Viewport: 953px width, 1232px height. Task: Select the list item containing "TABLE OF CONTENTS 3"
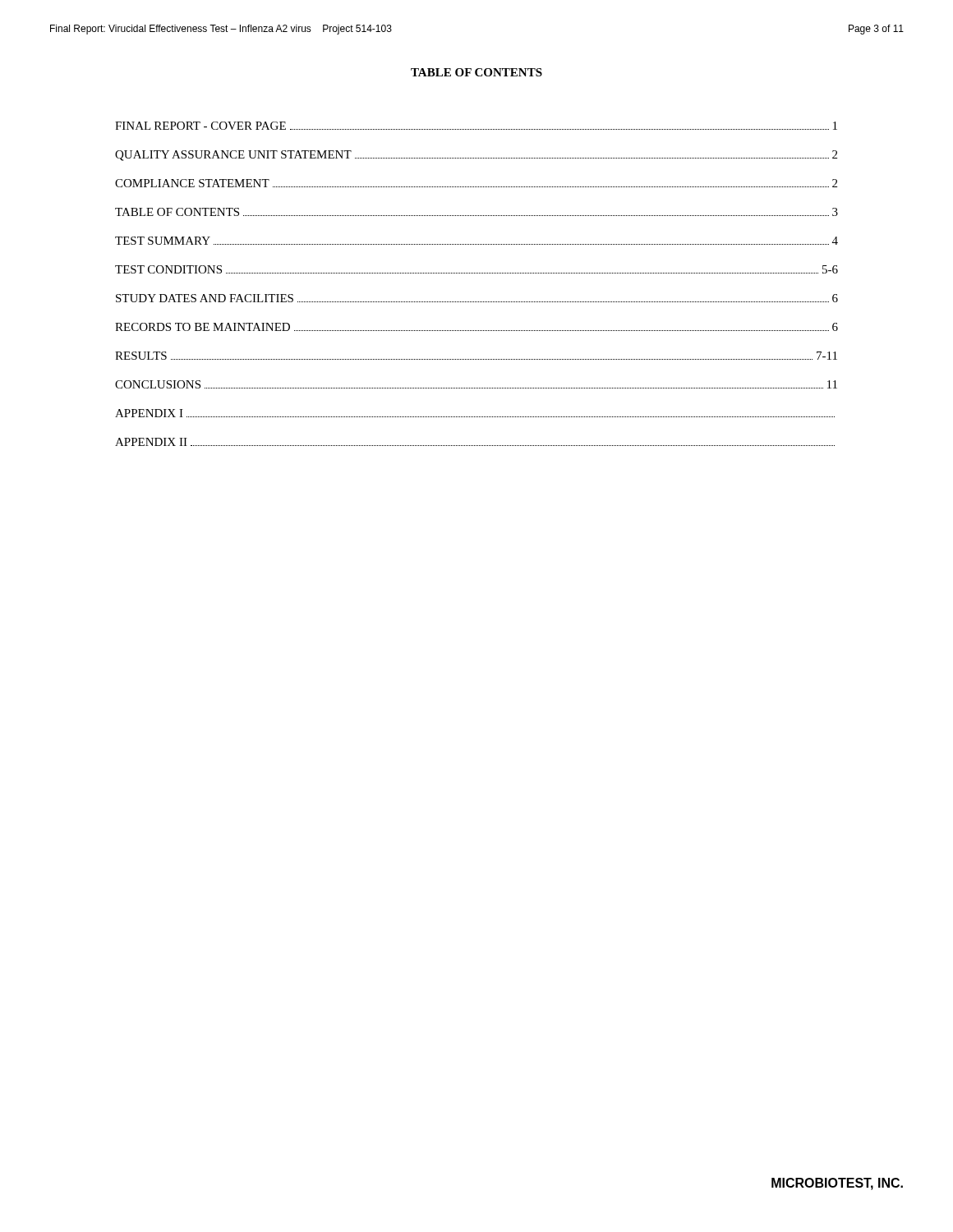click(x=476, y=212)
